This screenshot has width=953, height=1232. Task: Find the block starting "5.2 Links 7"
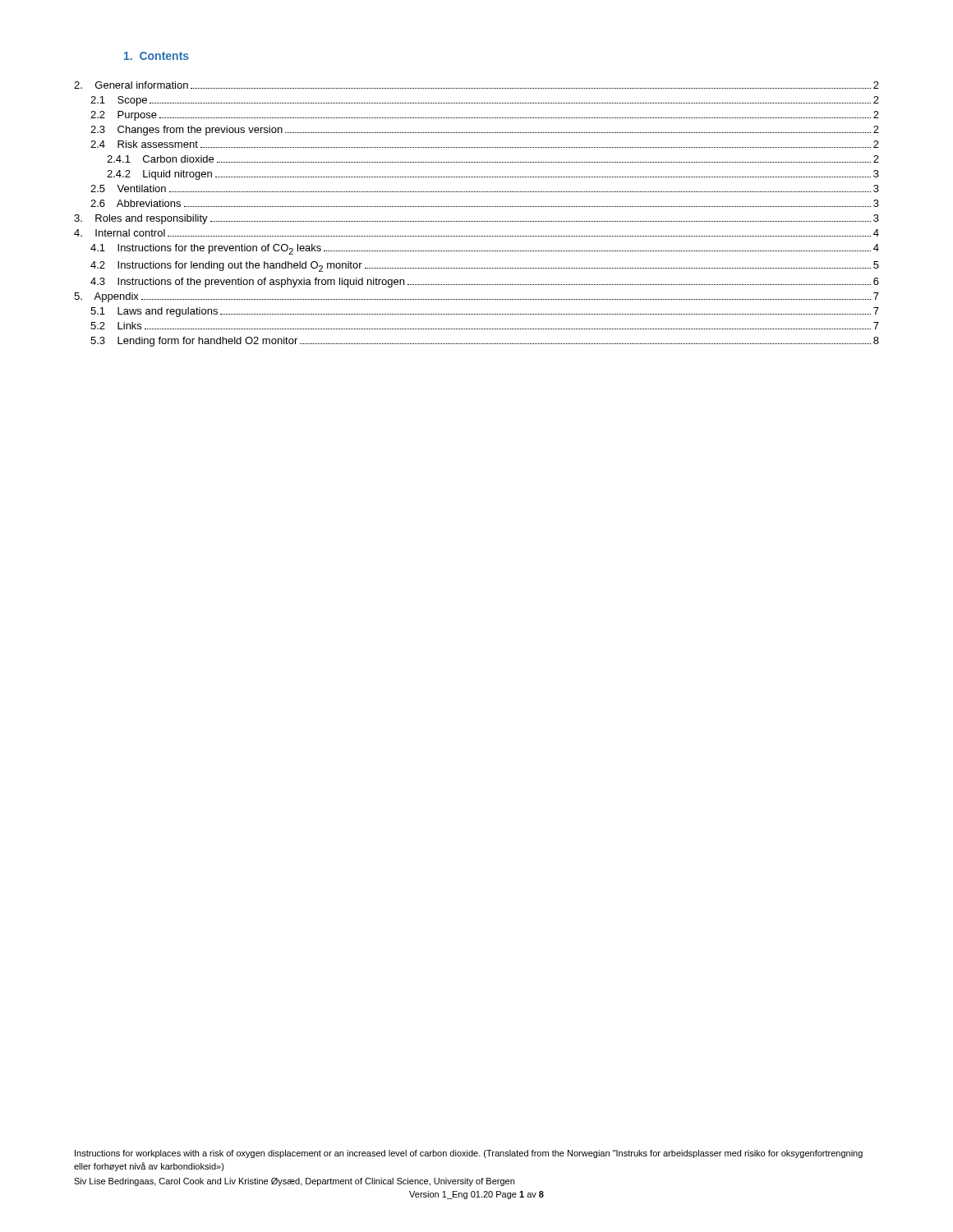click(x=485, y=326)
